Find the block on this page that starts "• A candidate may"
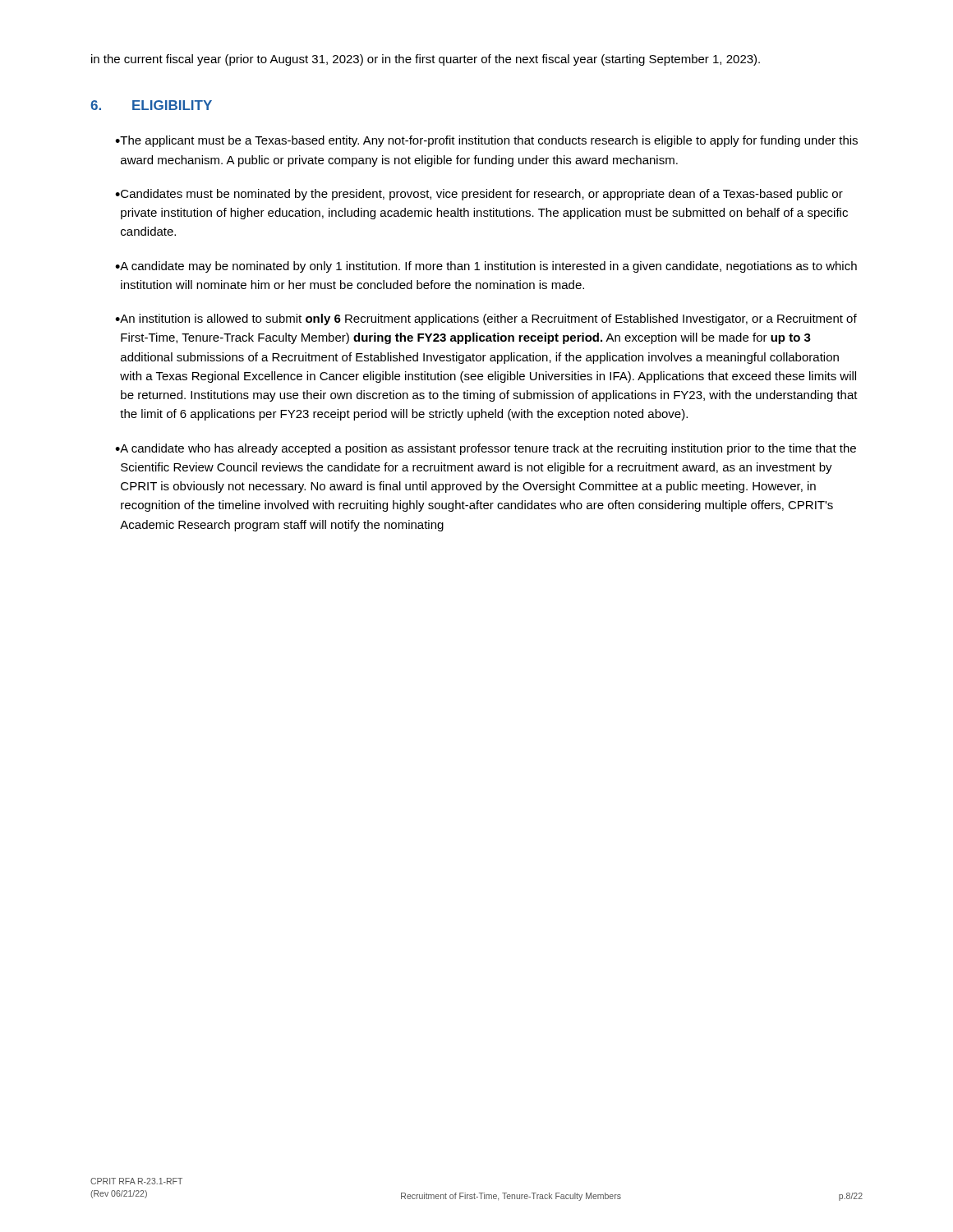953x1232 pixels. (476, 275)
